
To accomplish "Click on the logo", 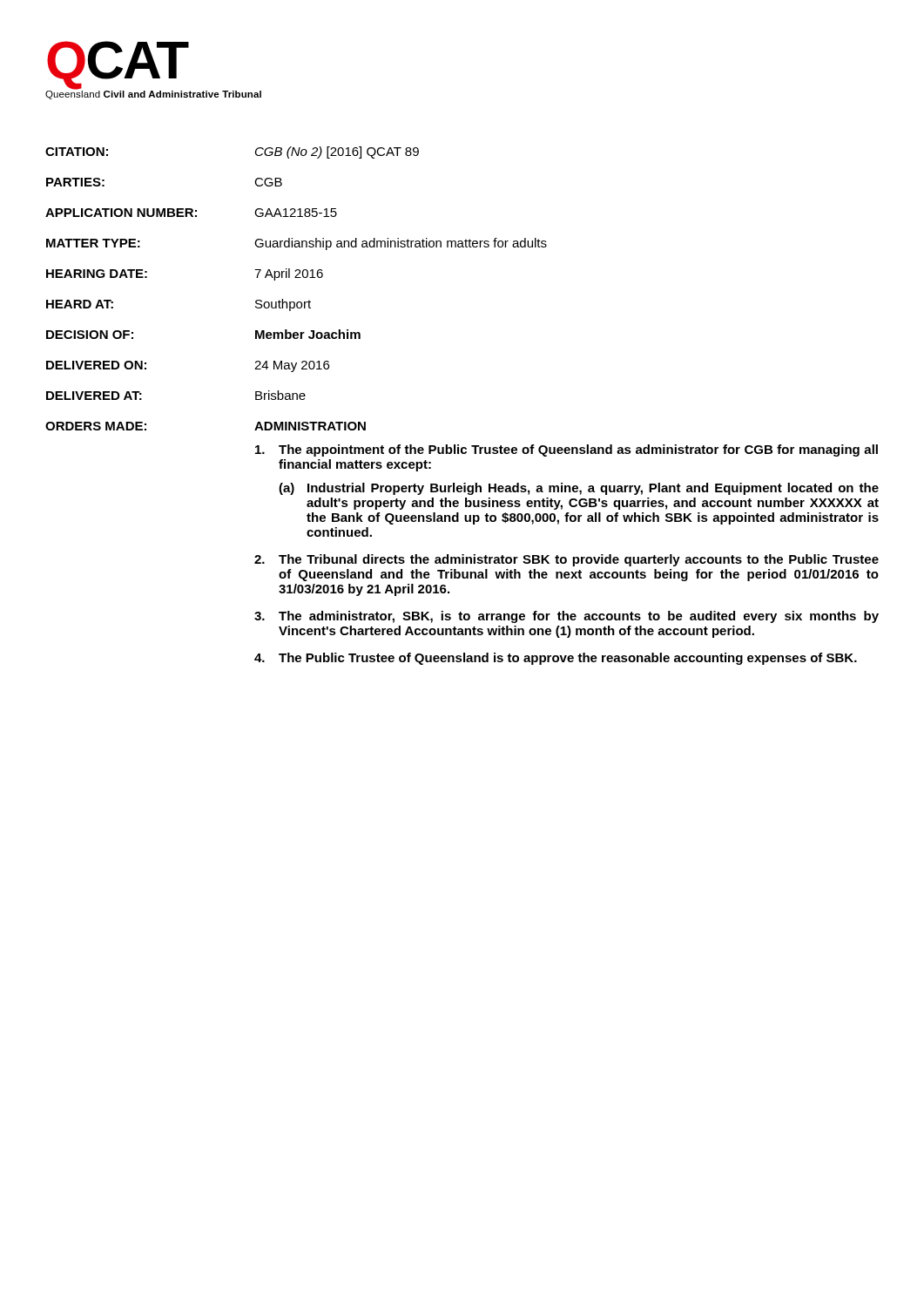I will (x=154, y=66).
